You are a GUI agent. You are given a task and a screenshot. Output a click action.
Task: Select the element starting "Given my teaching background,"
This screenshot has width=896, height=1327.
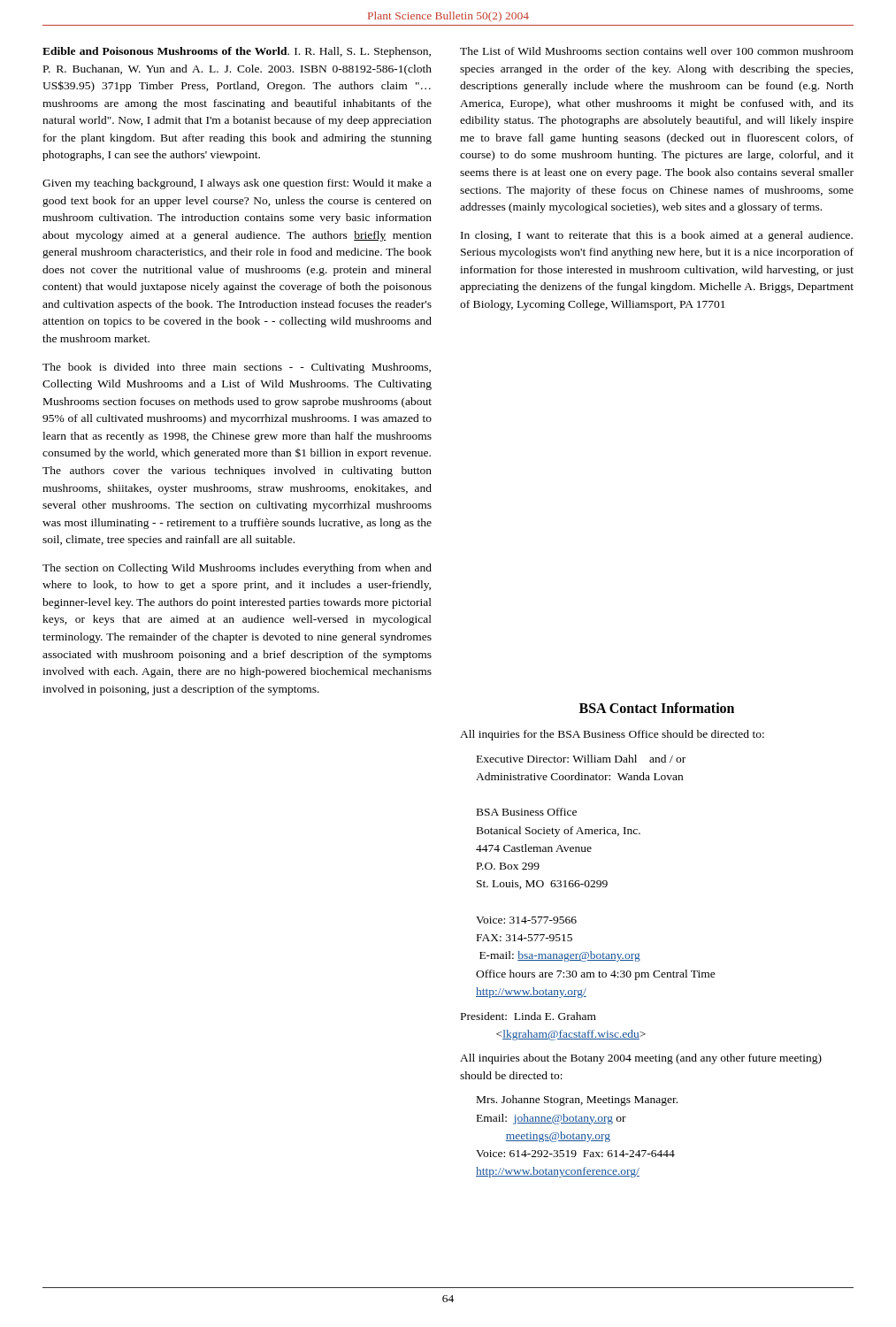237,260
